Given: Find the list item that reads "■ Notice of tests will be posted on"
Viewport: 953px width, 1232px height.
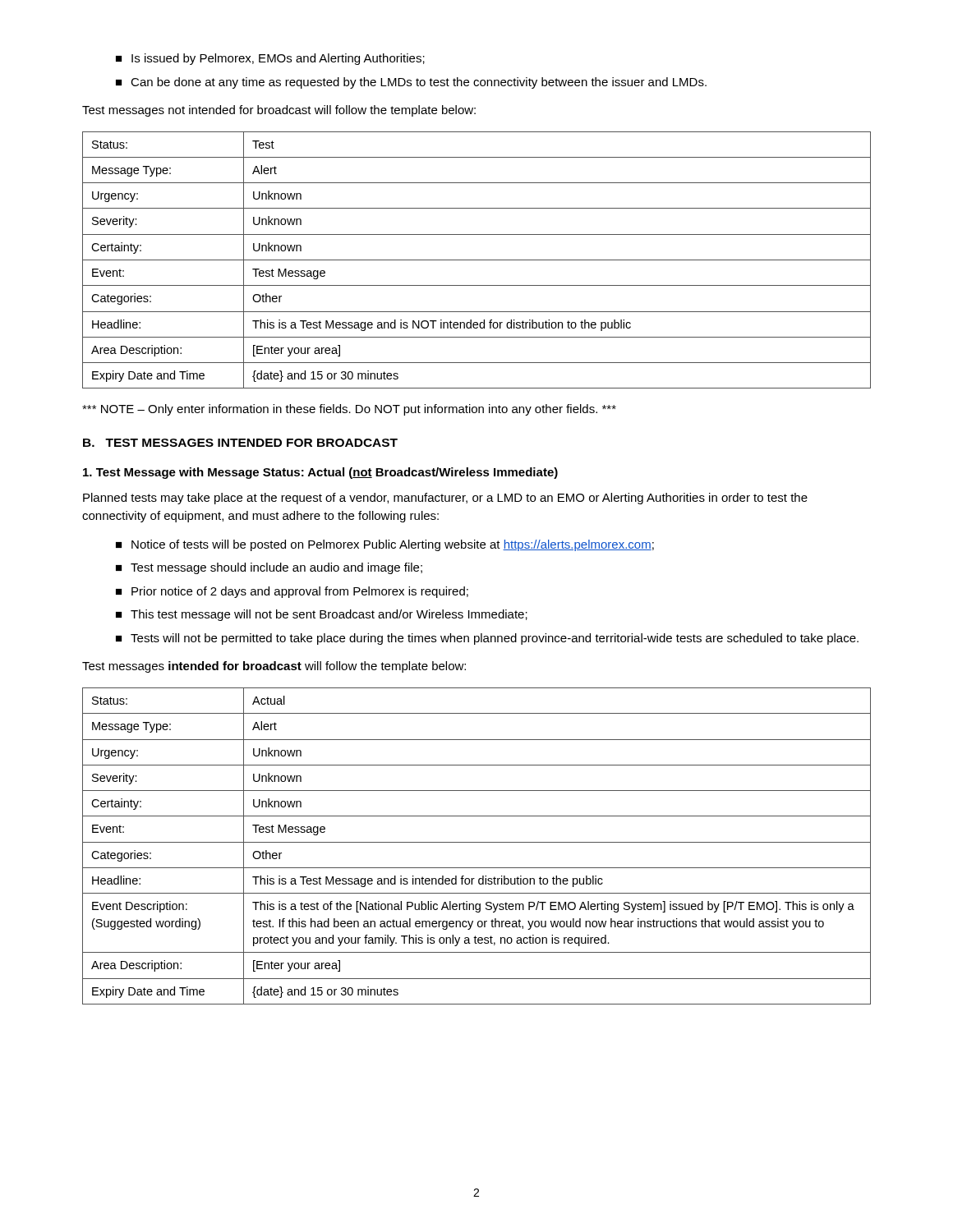Looking at the screenshot, I should point(385,545).
